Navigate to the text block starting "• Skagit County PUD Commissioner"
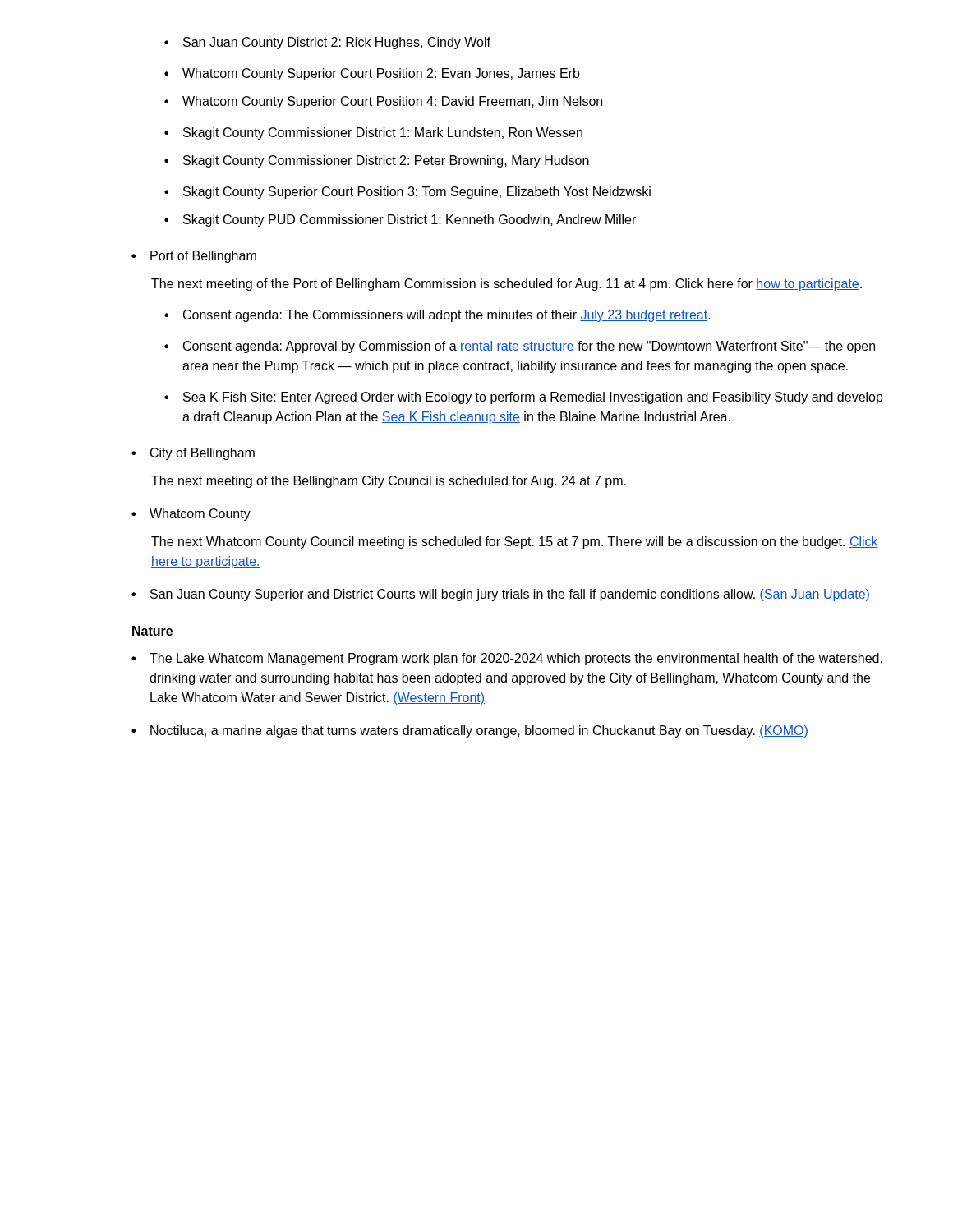Viewport: 953px width, 1232px height. (526, 220)
